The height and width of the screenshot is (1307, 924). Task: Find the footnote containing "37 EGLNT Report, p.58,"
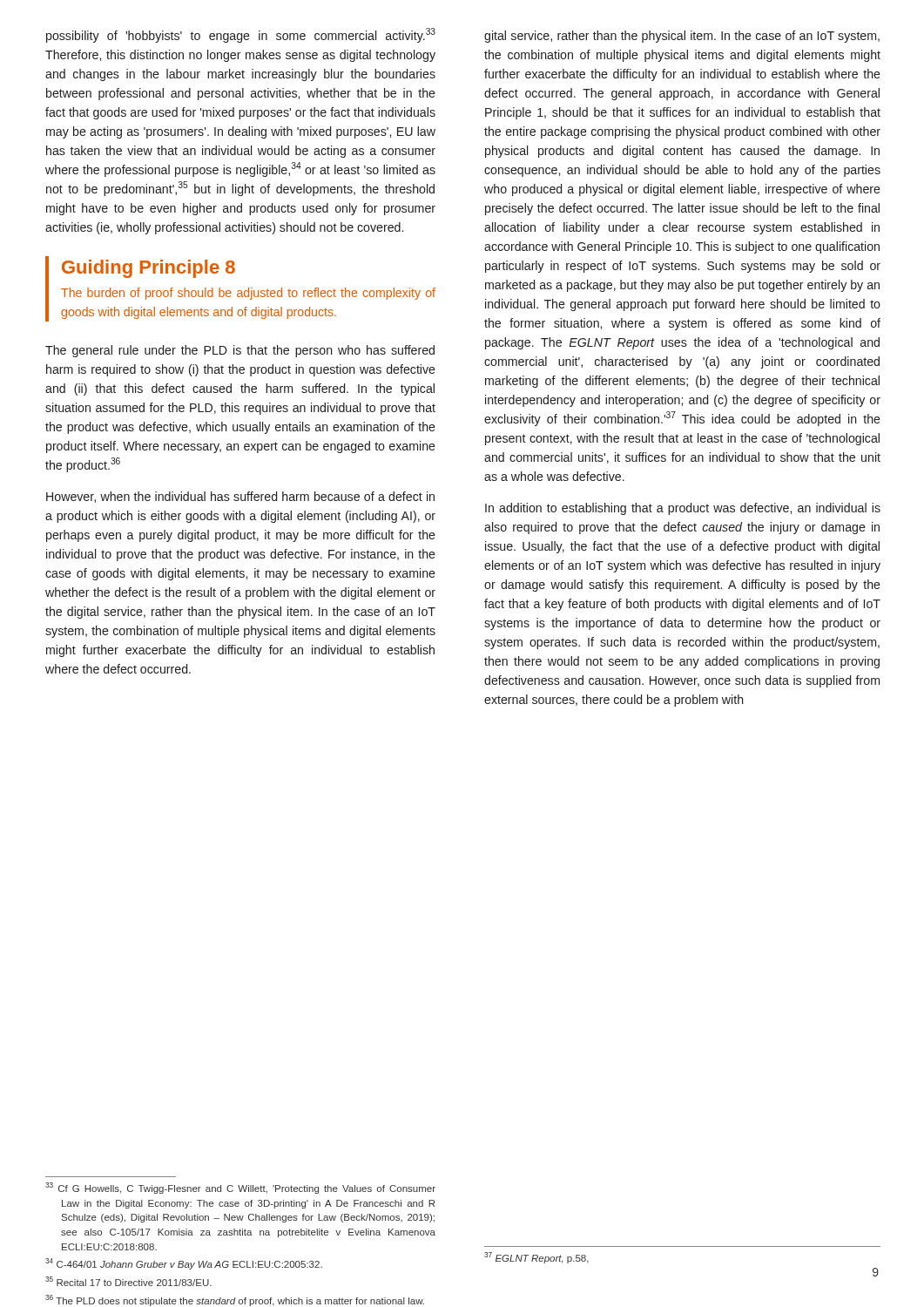click(x=682, y=1258)
